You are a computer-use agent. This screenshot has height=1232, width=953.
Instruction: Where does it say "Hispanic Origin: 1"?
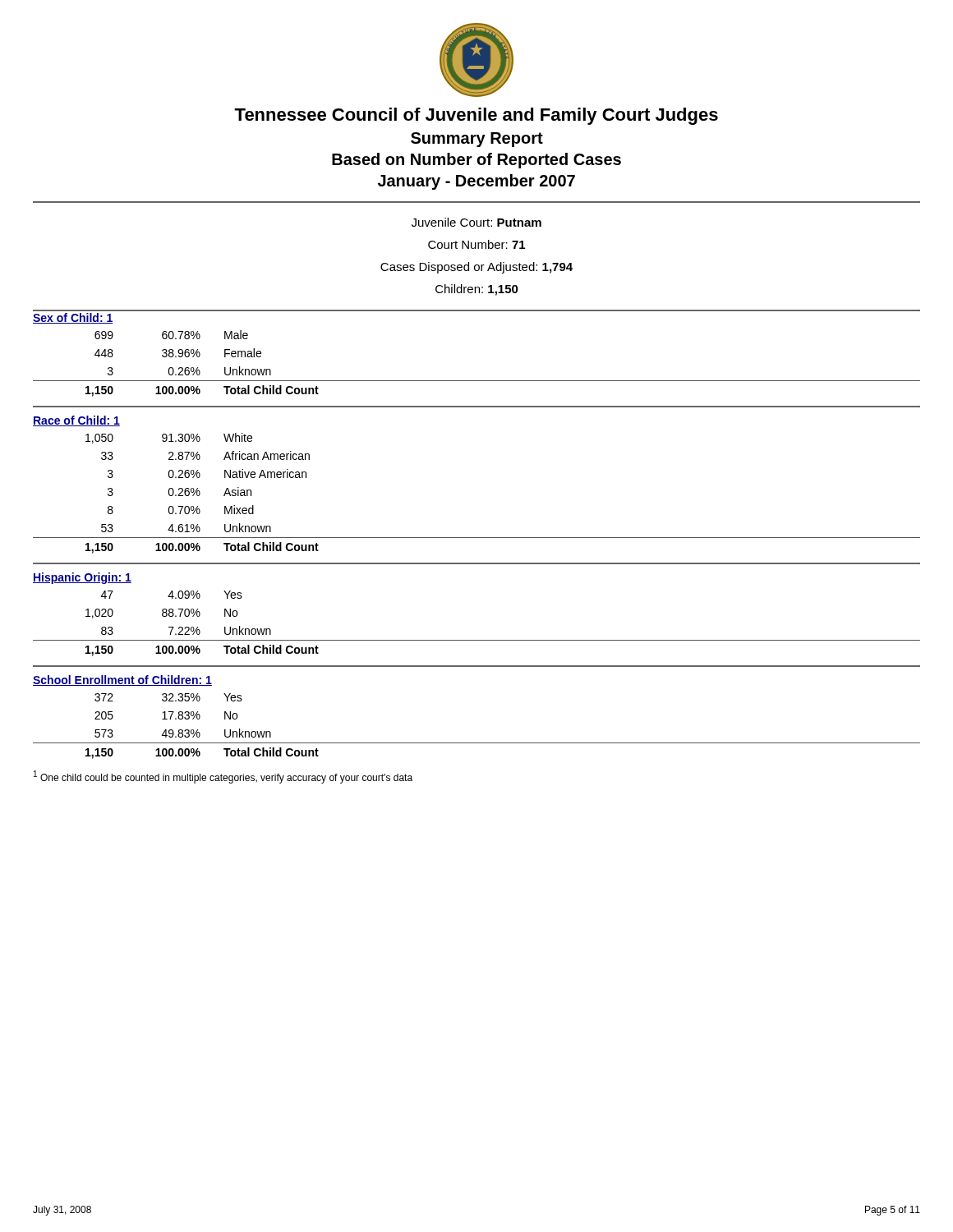(82, 577)
